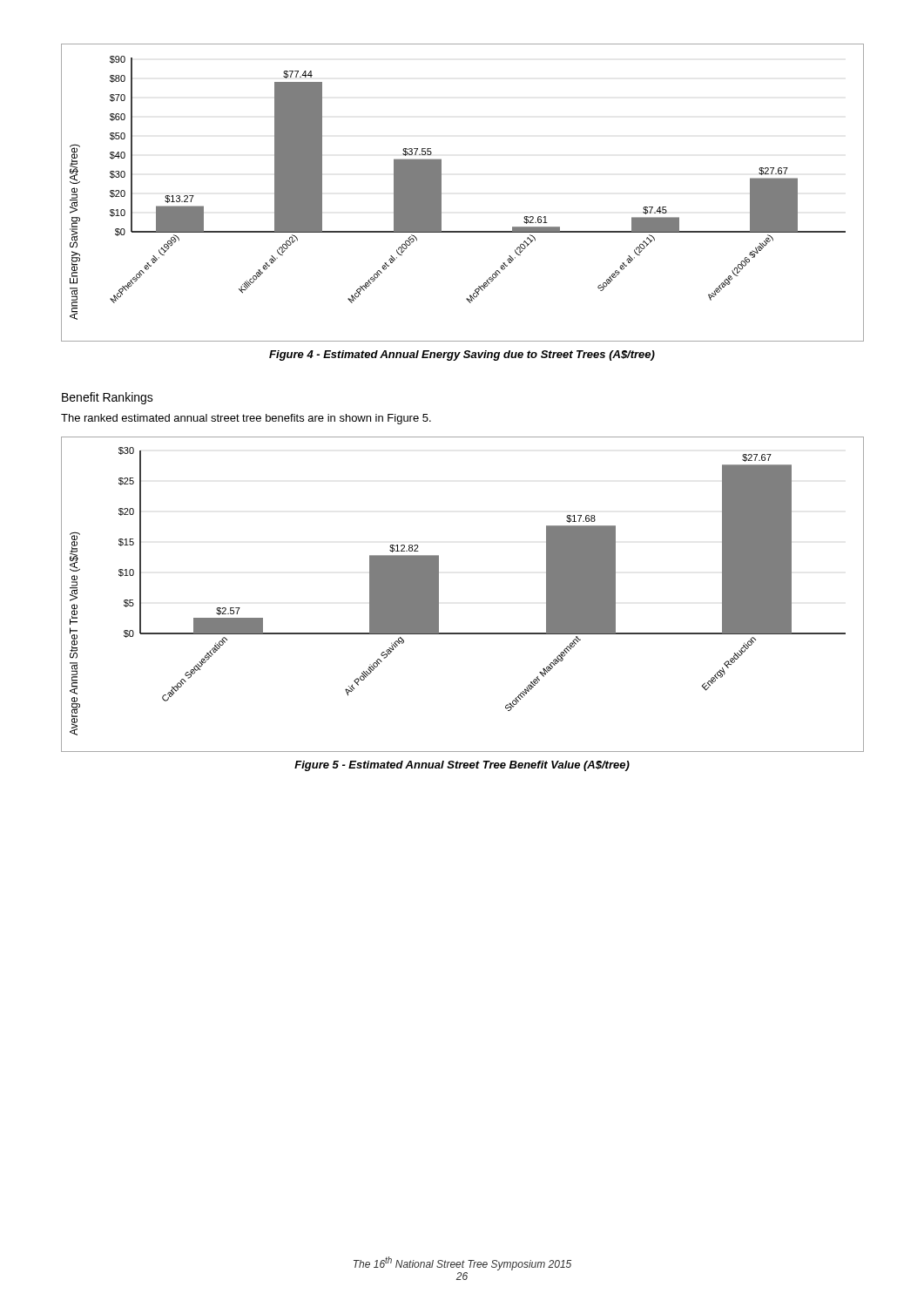
Task: Point to "Benefit Rankings"
Action: tap(107, 397)
